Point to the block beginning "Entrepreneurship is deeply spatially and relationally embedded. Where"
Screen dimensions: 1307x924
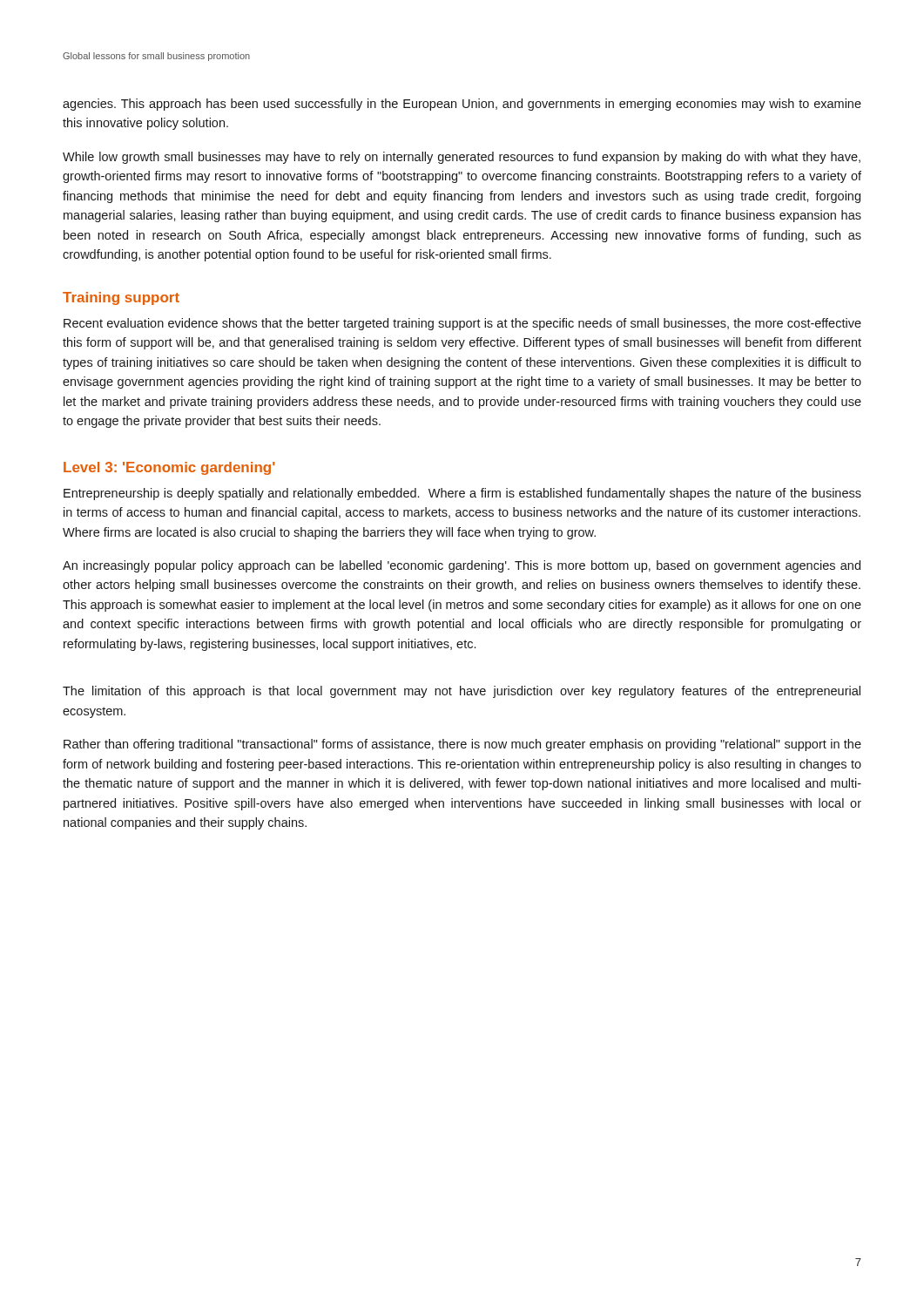click(462, 512)
